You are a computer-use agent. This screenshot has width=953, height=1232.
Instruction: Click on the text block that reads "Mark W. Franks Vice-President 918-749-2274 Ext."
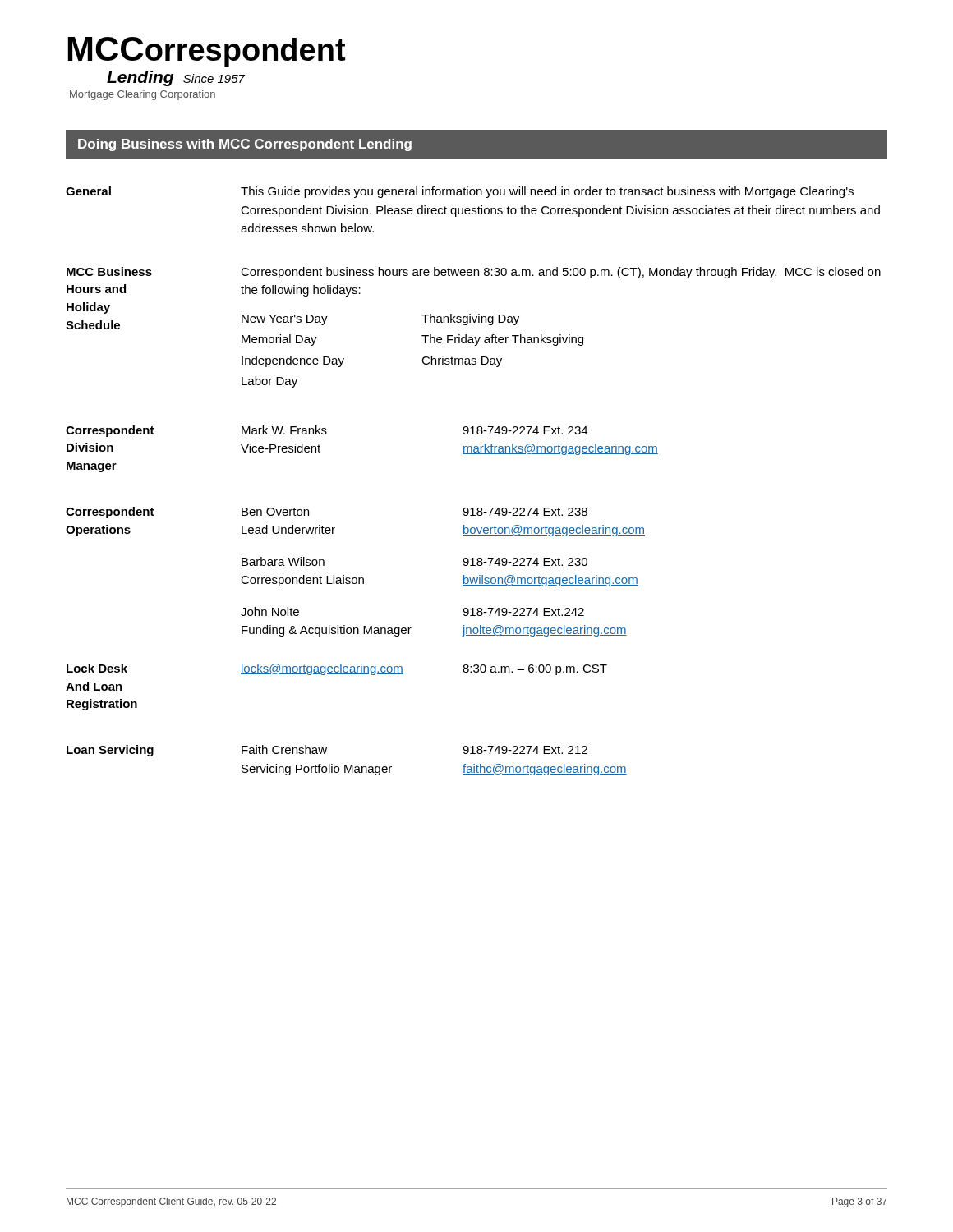point(564,440)
